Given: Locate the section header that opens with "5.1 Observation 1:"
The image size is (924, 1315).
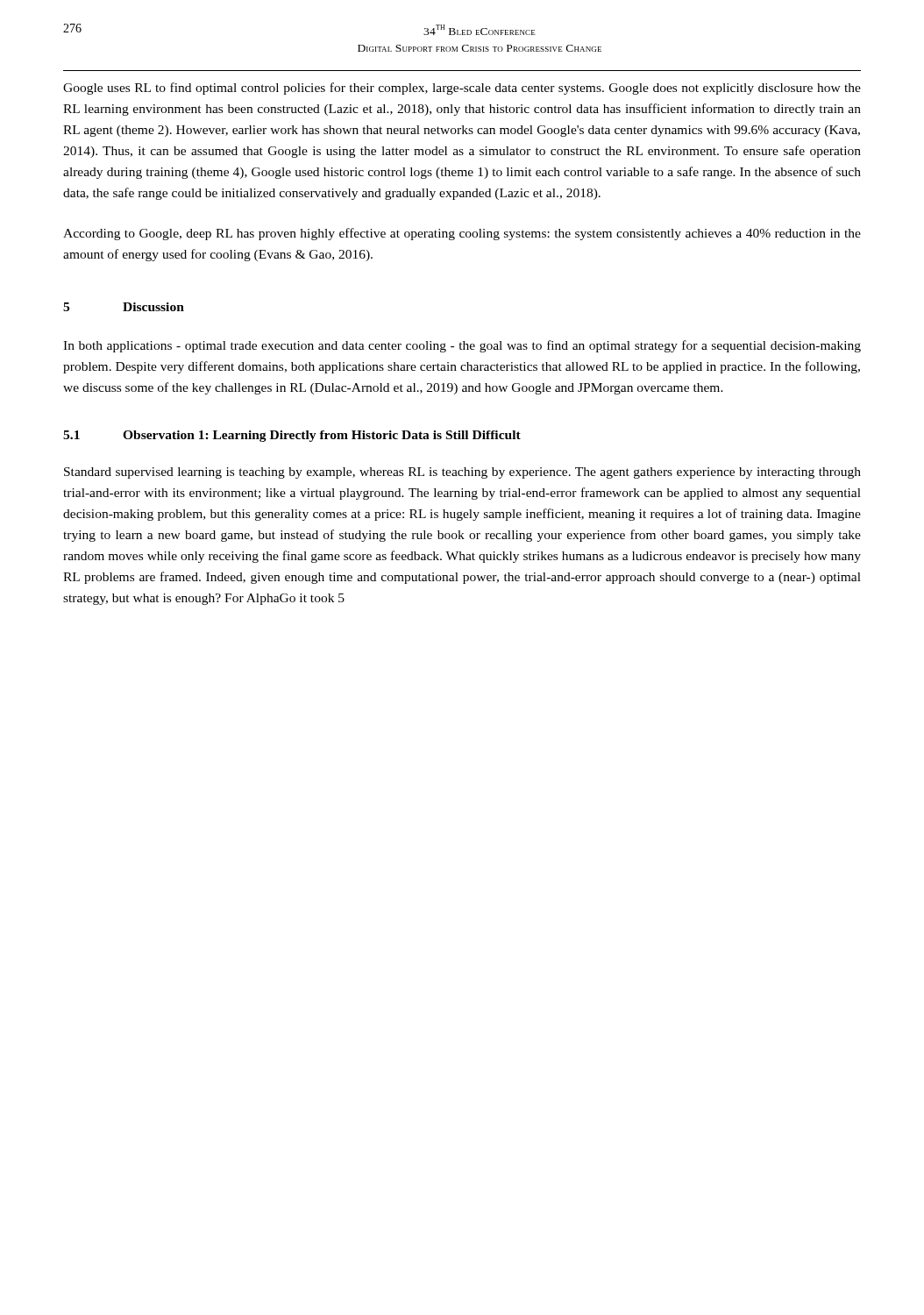Looking at the screenshot, I should pyautogui.click(x=462, y=435).
